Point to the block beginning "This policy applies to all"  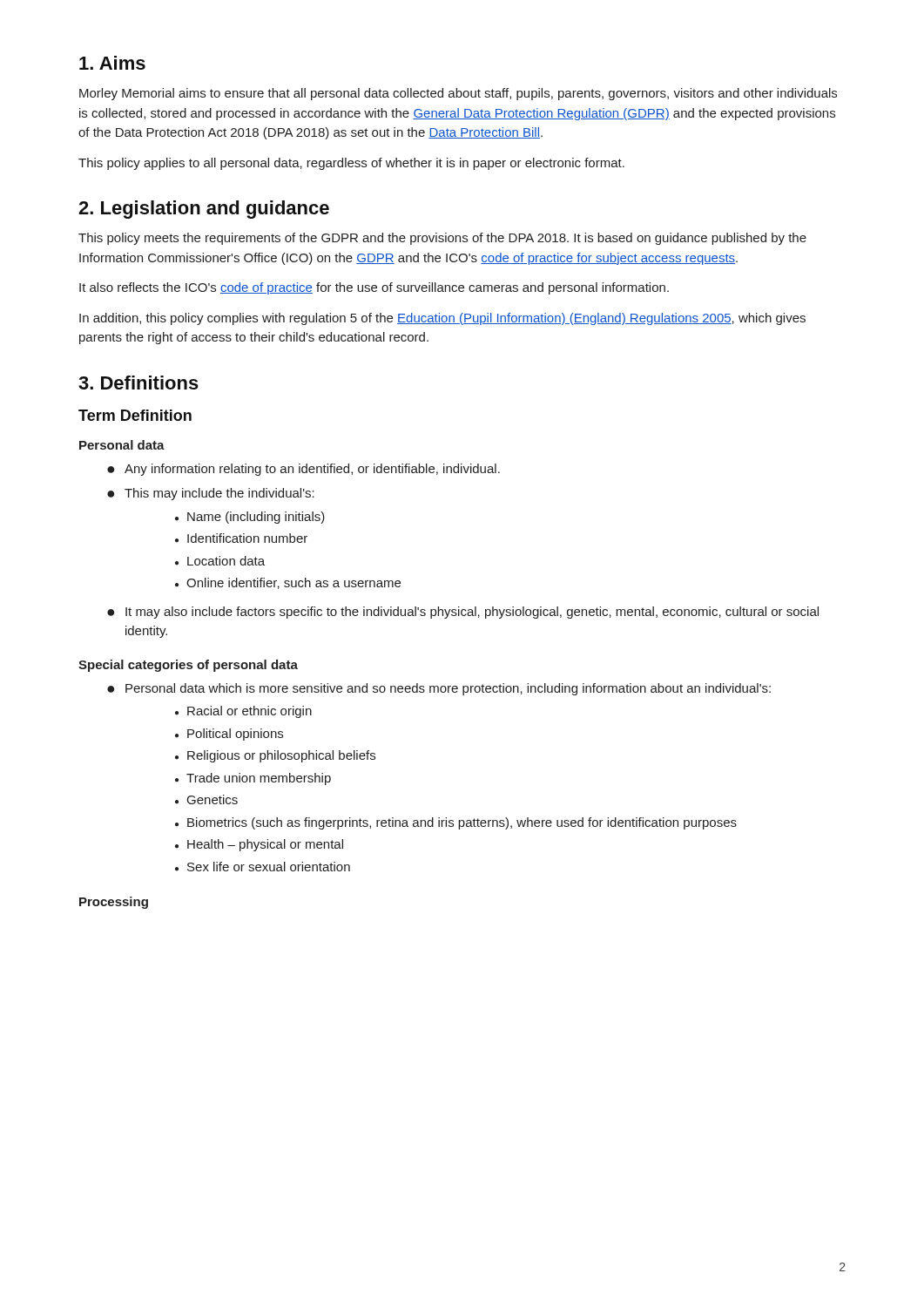point(352,162)
